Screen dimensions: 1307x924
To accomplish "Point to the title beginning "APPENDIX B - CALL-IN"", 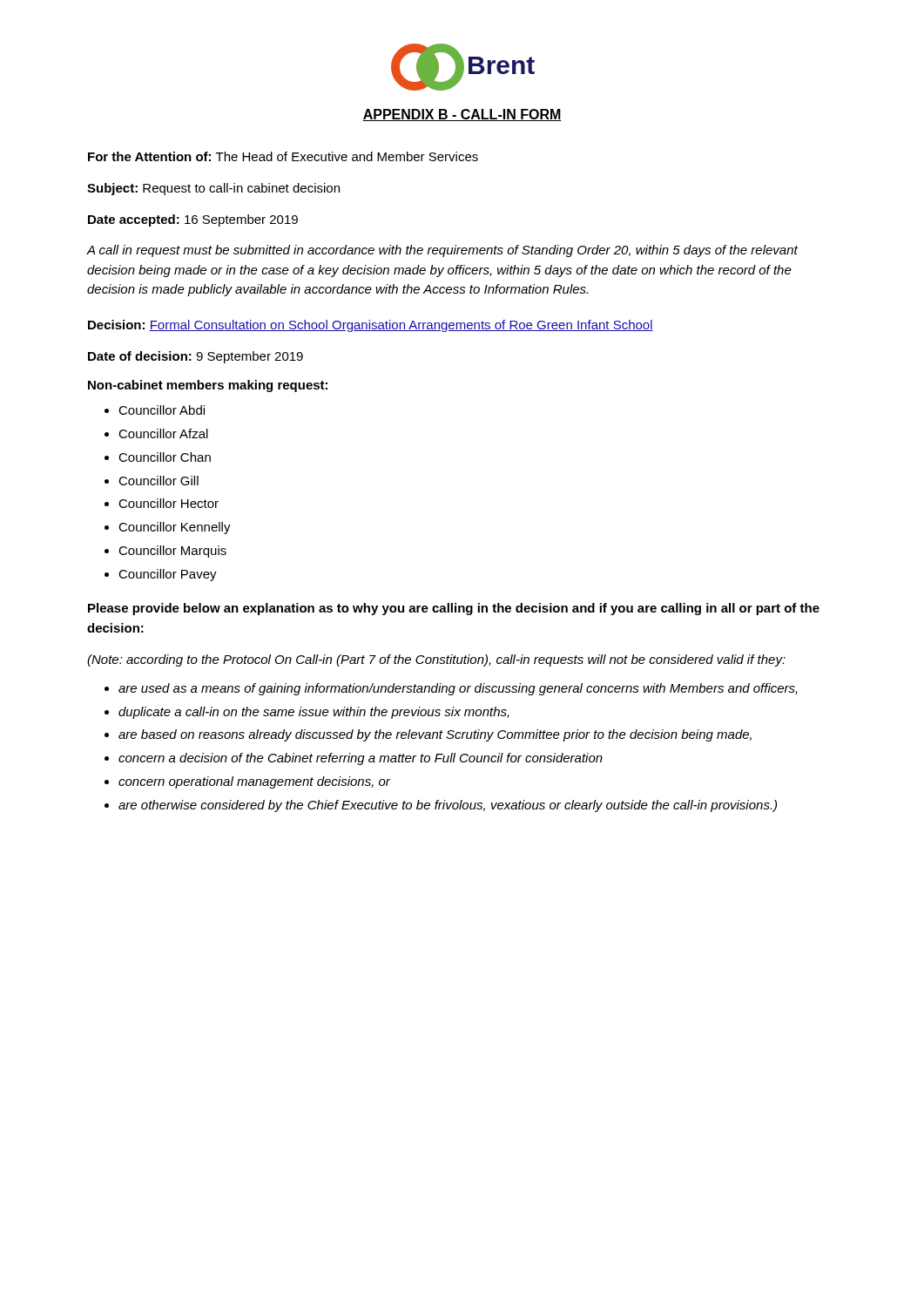I will [x=462, y=115].
